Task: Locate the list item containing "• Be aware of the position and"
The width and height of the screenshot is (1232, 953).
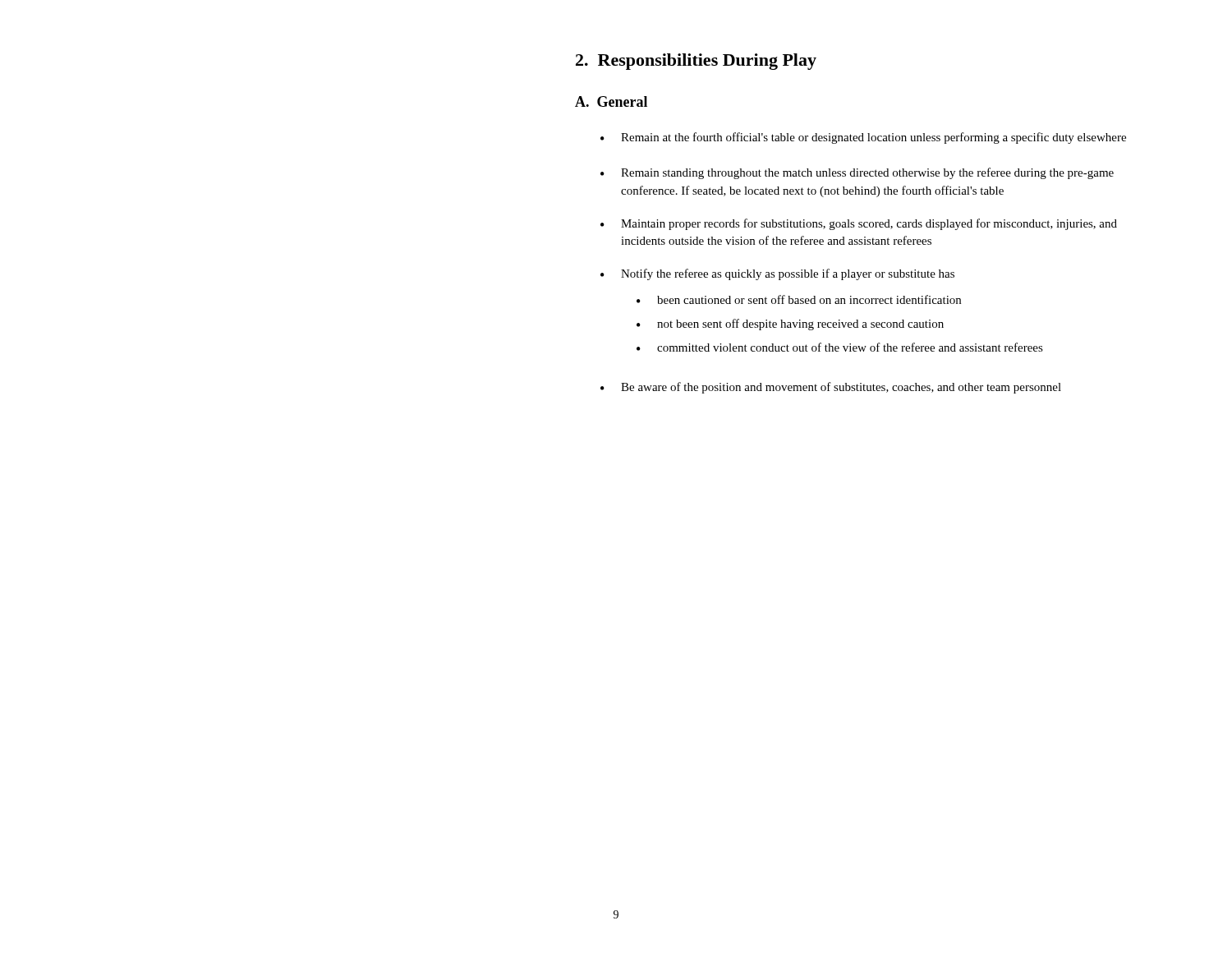Action: point(830,389)
